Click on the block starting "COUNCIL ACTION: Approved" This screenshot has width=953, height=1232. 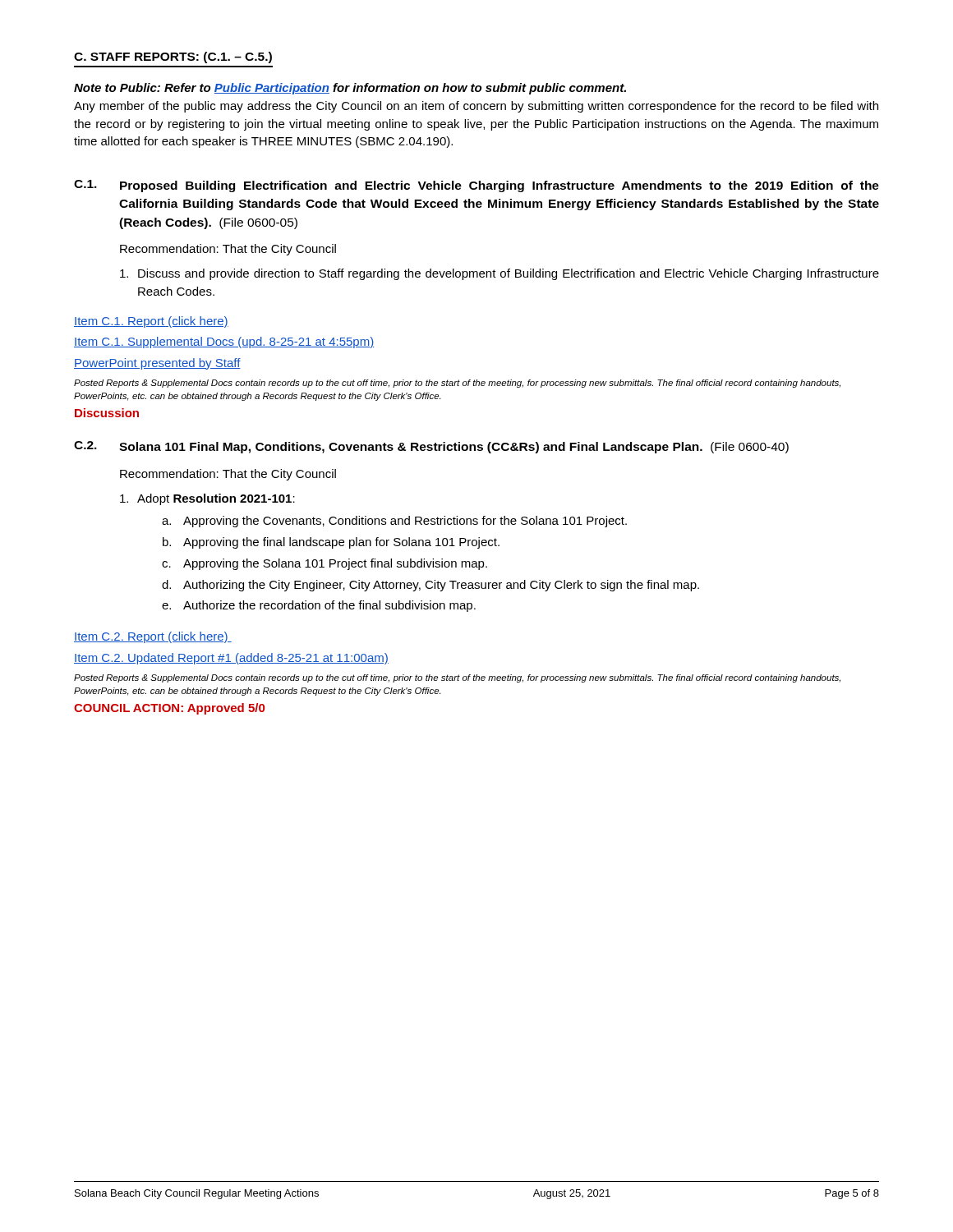click(170, 708)
